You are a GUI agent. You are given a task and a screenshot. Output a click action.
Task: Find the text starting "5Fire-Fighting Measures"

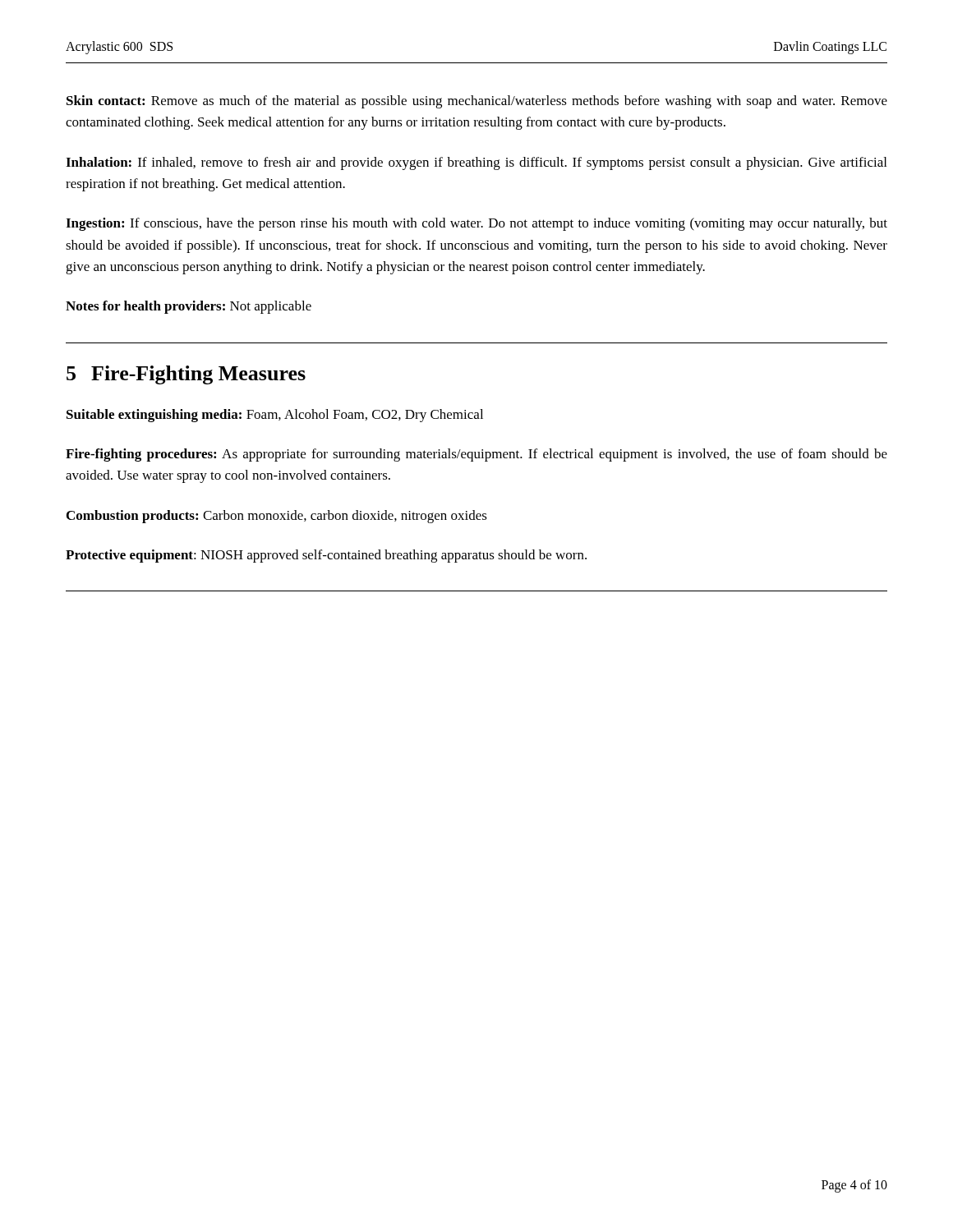tap(186, 373)
